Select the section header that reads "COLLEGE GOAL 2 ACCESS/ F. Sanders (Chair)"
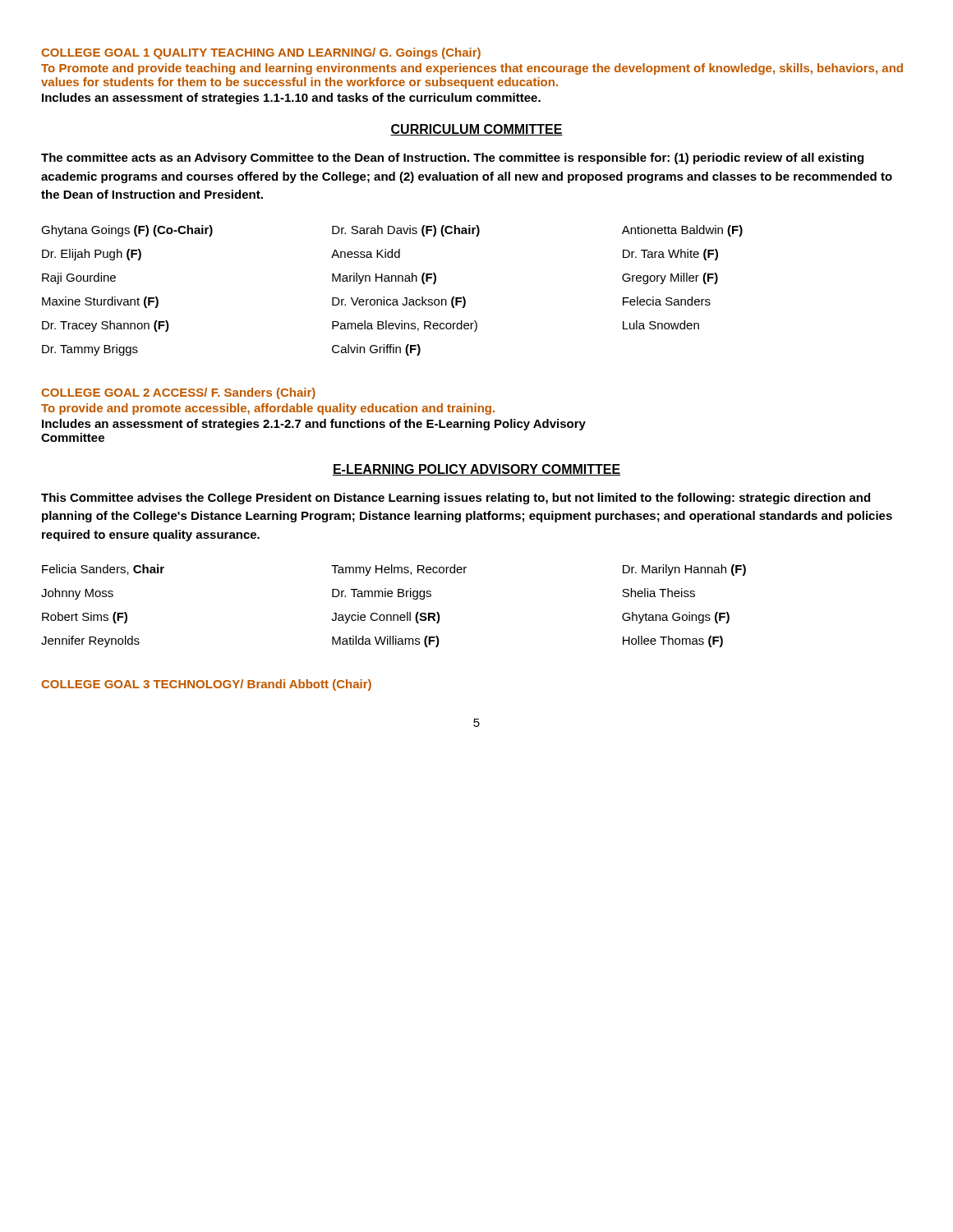The width and height of the screenshot is (953, 1232). [x=476, y=414]
